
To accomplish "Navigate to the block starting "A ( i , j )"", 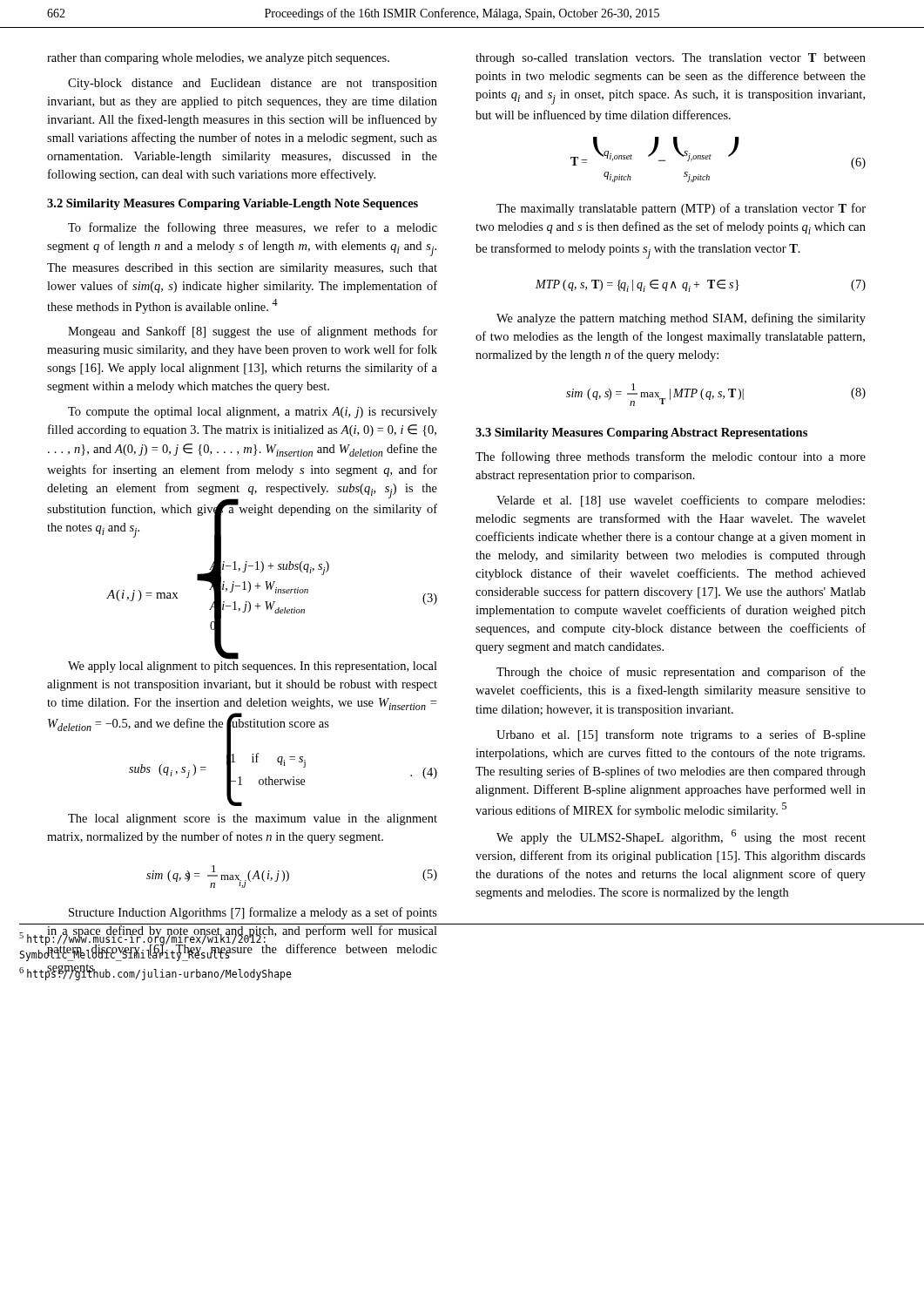I will [x=272, y=598].
